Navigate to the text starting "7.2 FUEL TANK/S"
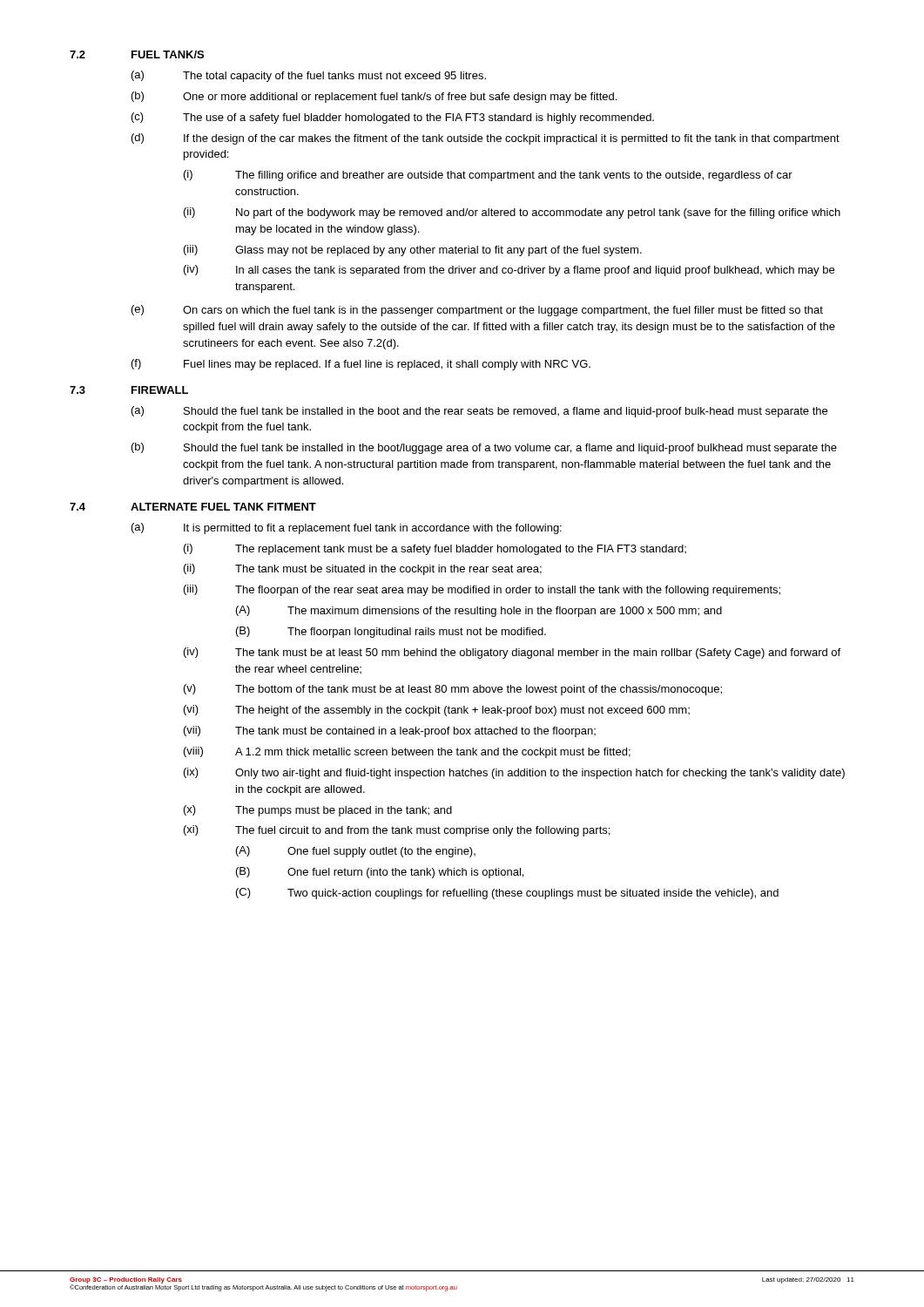This screenshot has width=924, height=1307. 137,55
